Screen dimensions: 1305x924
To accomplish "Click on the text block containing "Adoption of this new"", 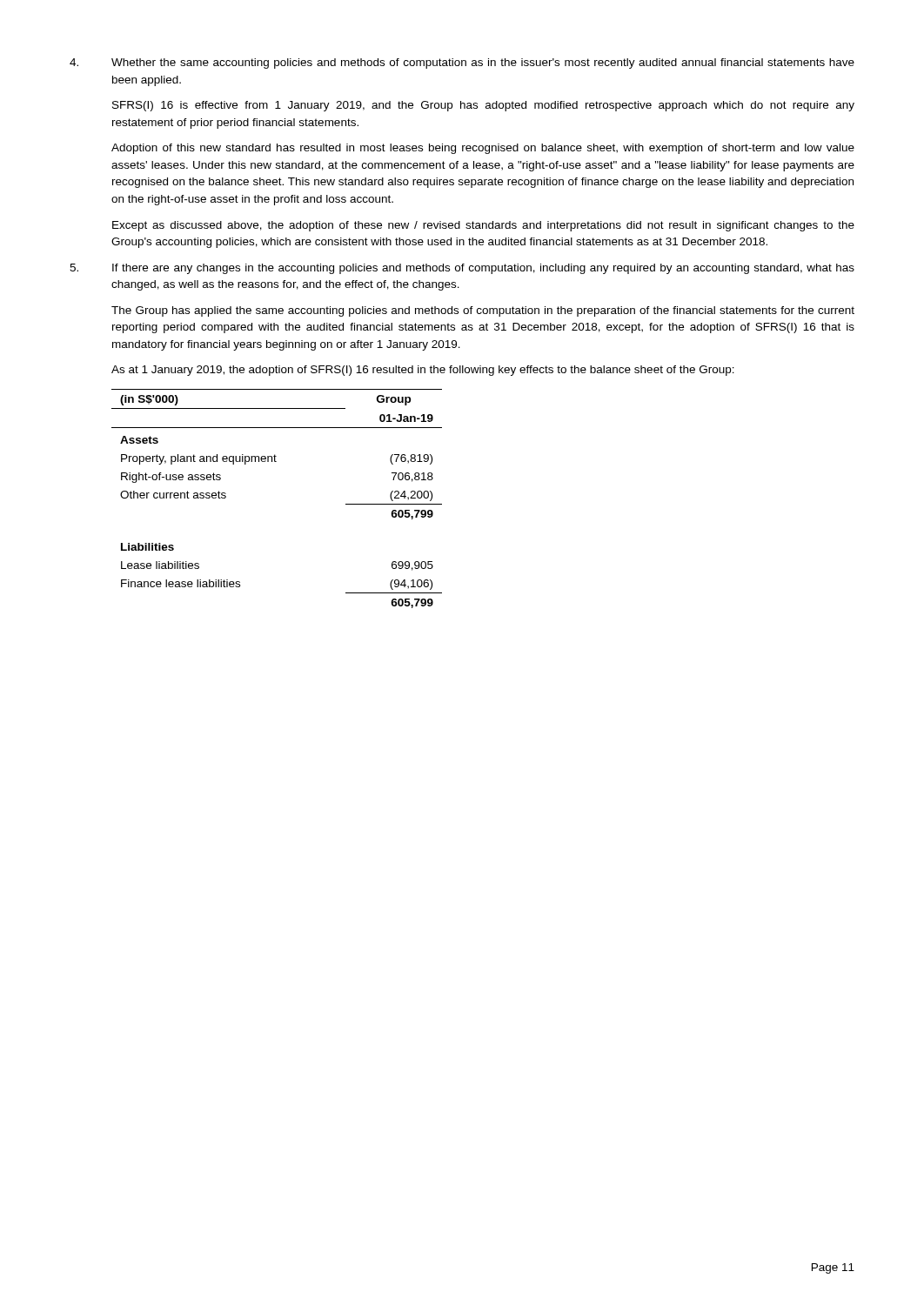I will tap(483, 173).
